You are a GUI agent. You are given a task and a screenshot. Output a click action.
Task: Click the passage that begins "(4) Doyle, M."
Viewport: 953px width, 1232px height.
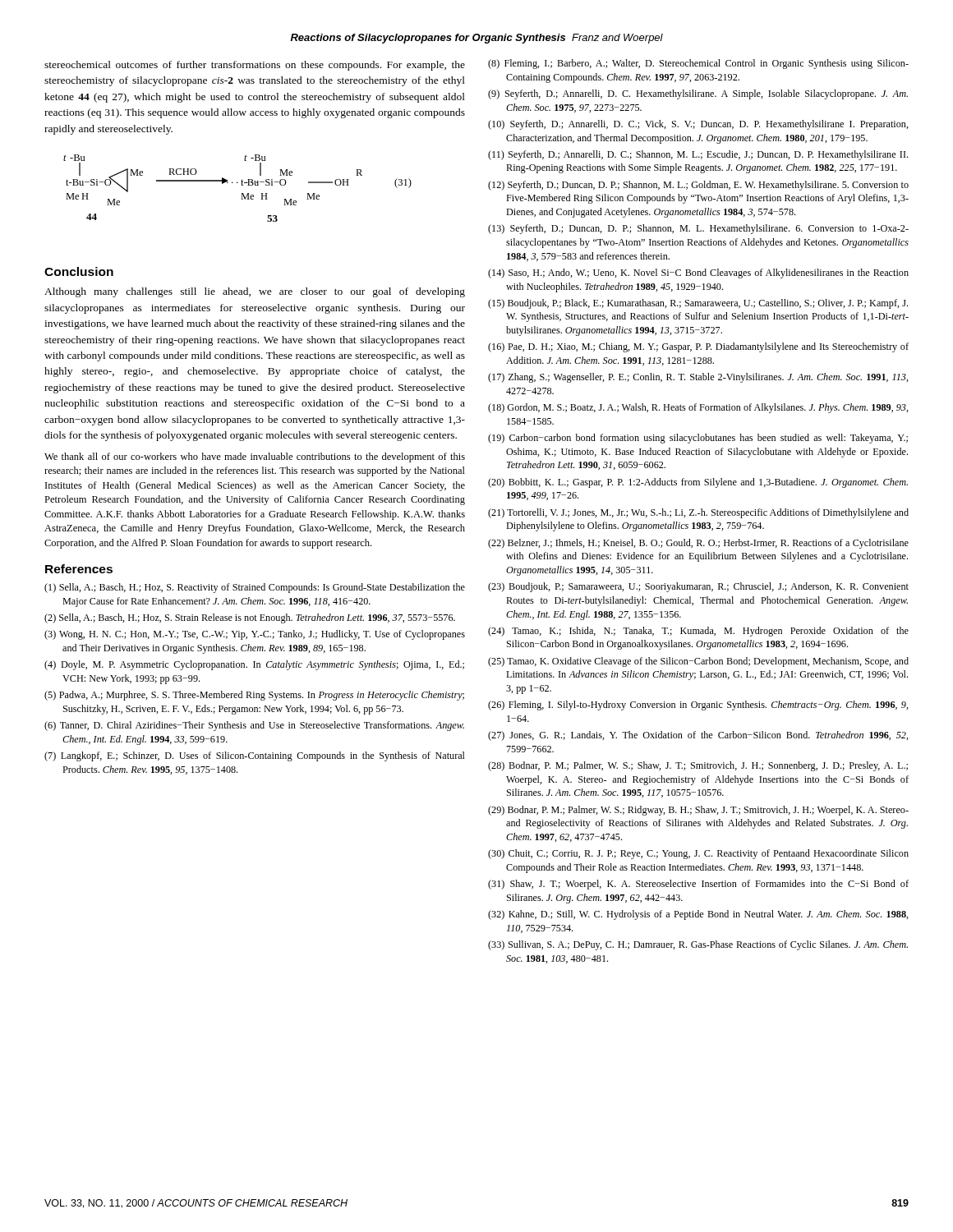[x=255, y=671]
